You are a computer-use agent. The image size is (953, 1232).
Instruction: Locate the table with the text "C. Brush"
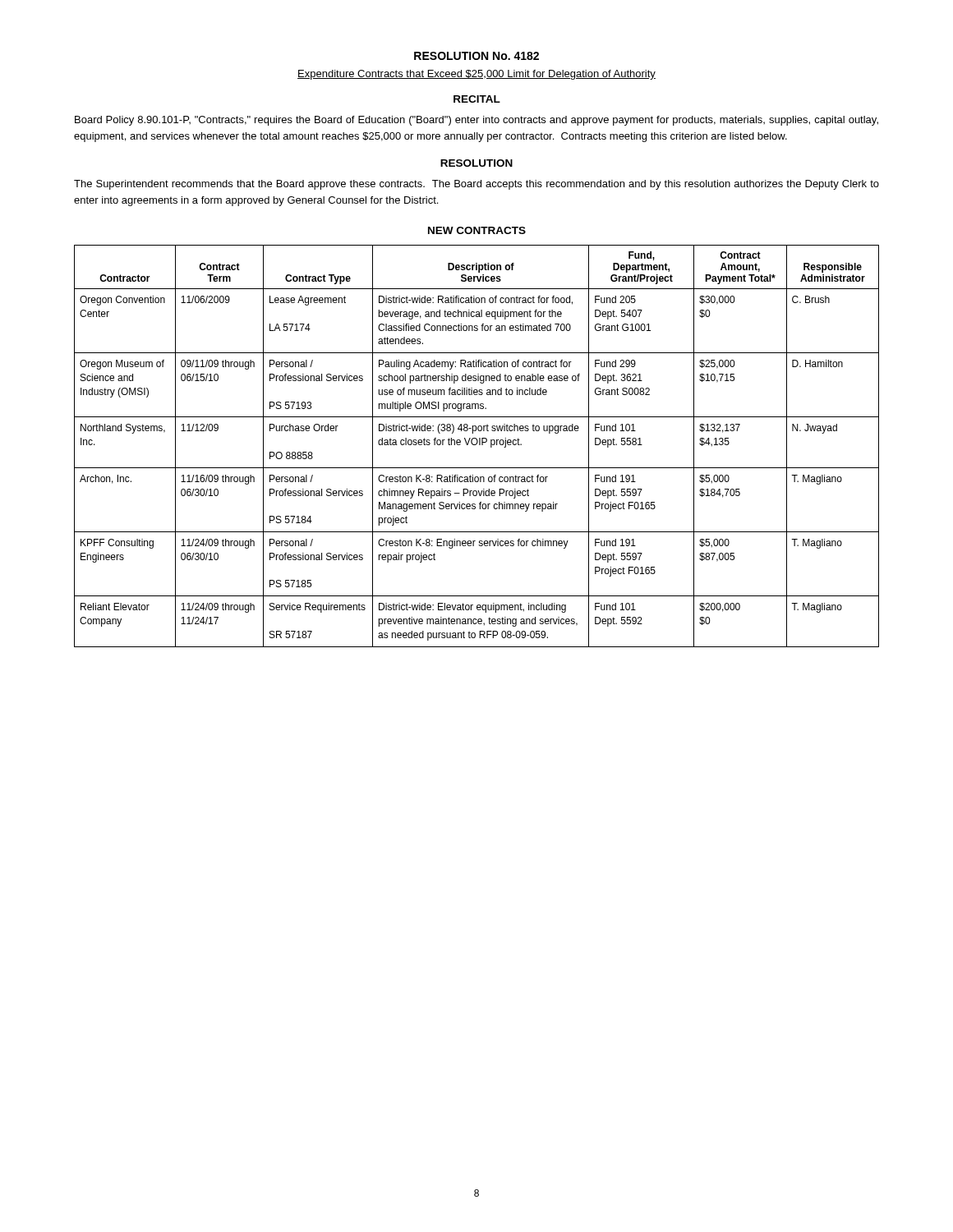476,446
